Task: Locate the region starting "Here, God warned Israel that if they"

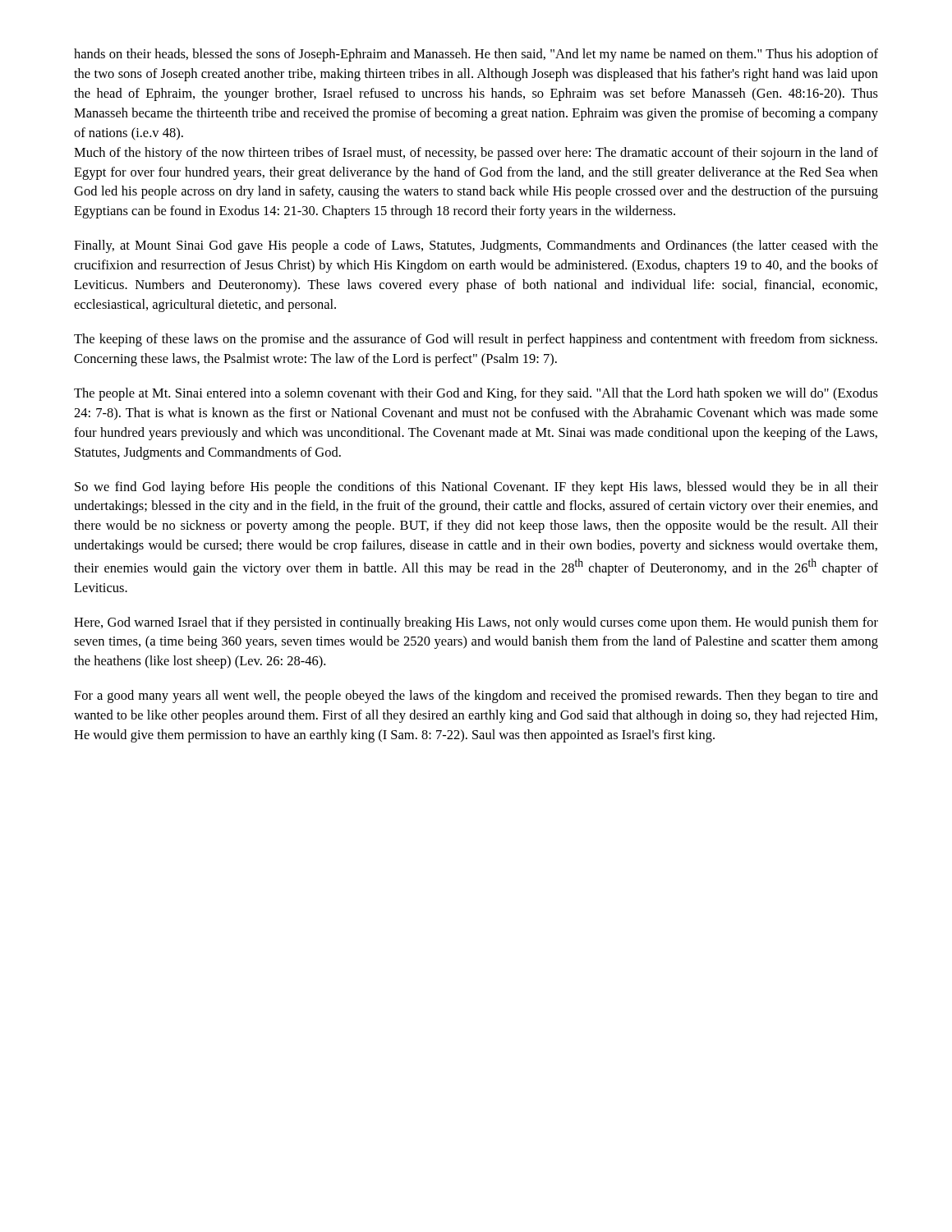Action: (x=476, y=641)
